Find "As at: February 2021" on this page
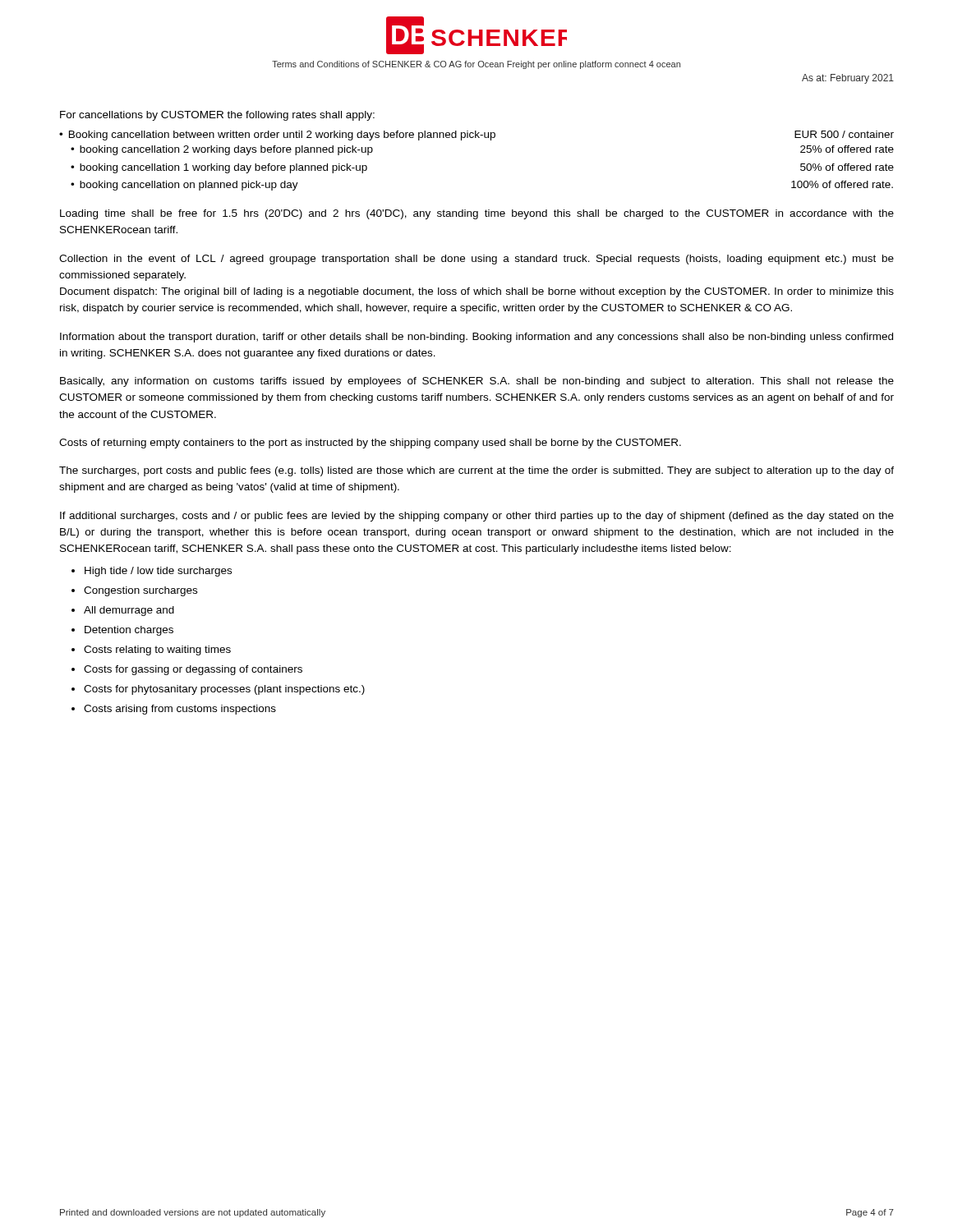This screenshot has width=953, height=1232. pyautogui.click(x=848, y=78)
